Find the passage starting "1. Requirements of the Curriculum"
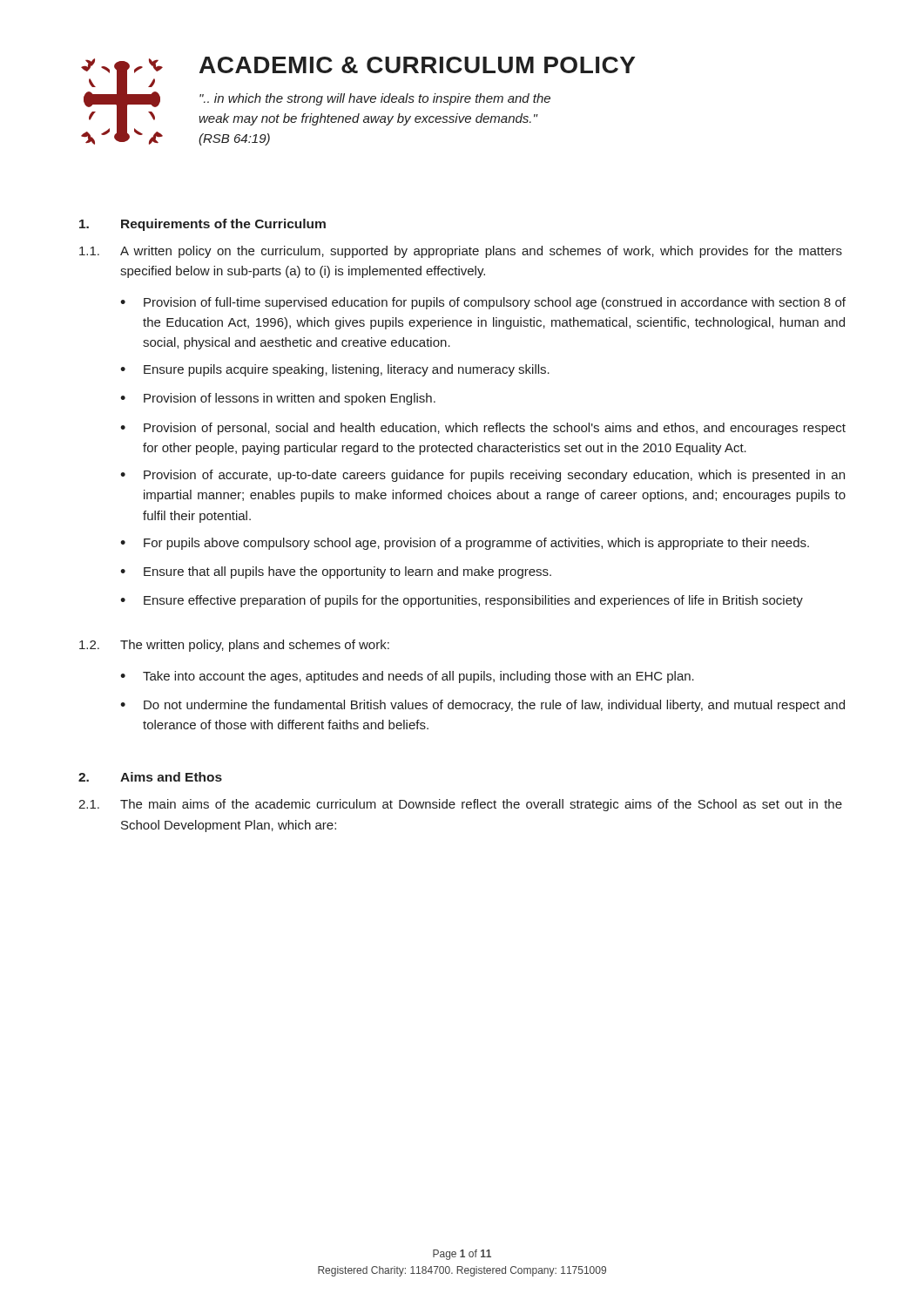Viewport: 924px width, 1307px height. coord(202,224)
